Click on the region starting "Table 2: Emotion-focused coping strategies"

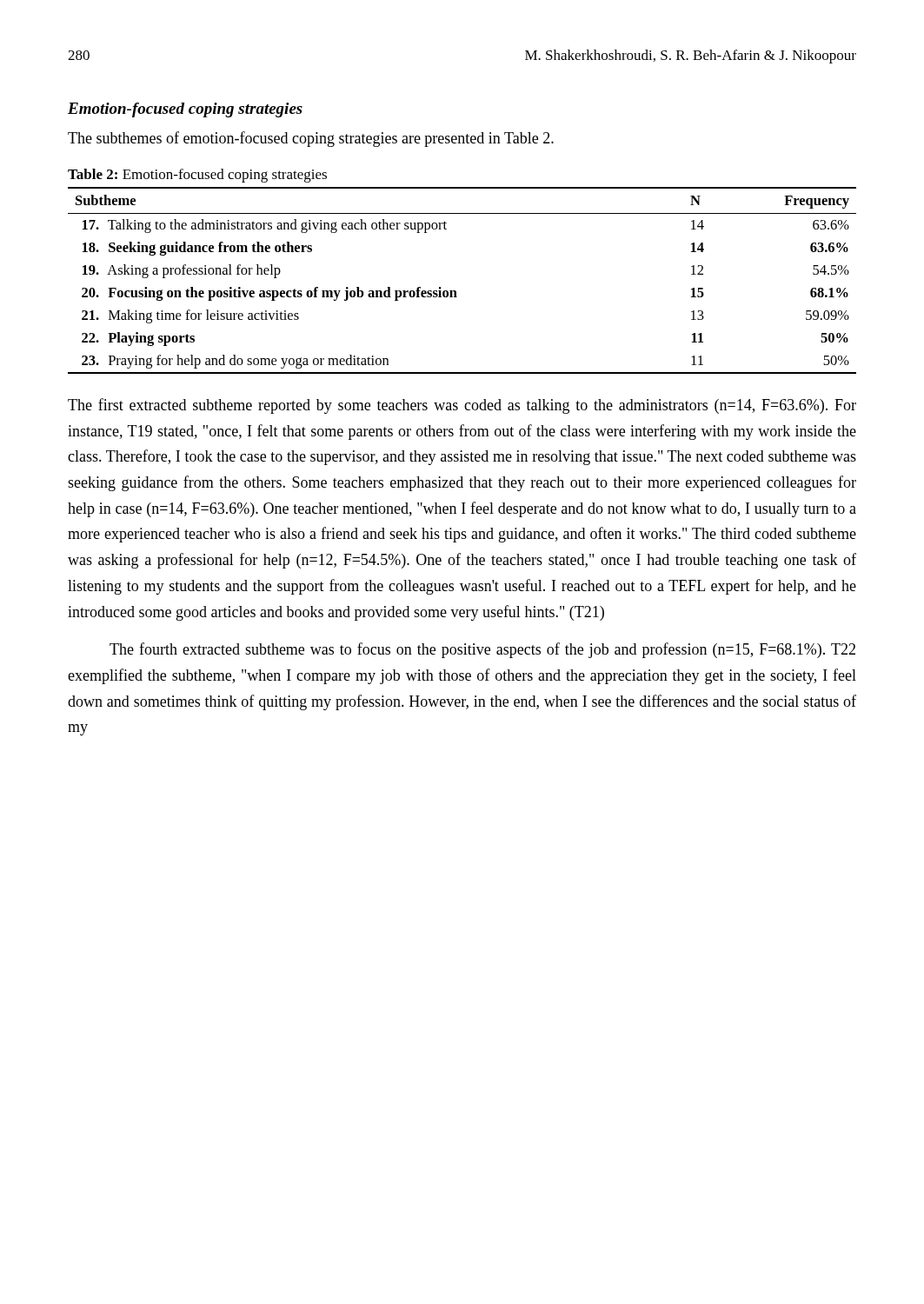click(198, 174)
